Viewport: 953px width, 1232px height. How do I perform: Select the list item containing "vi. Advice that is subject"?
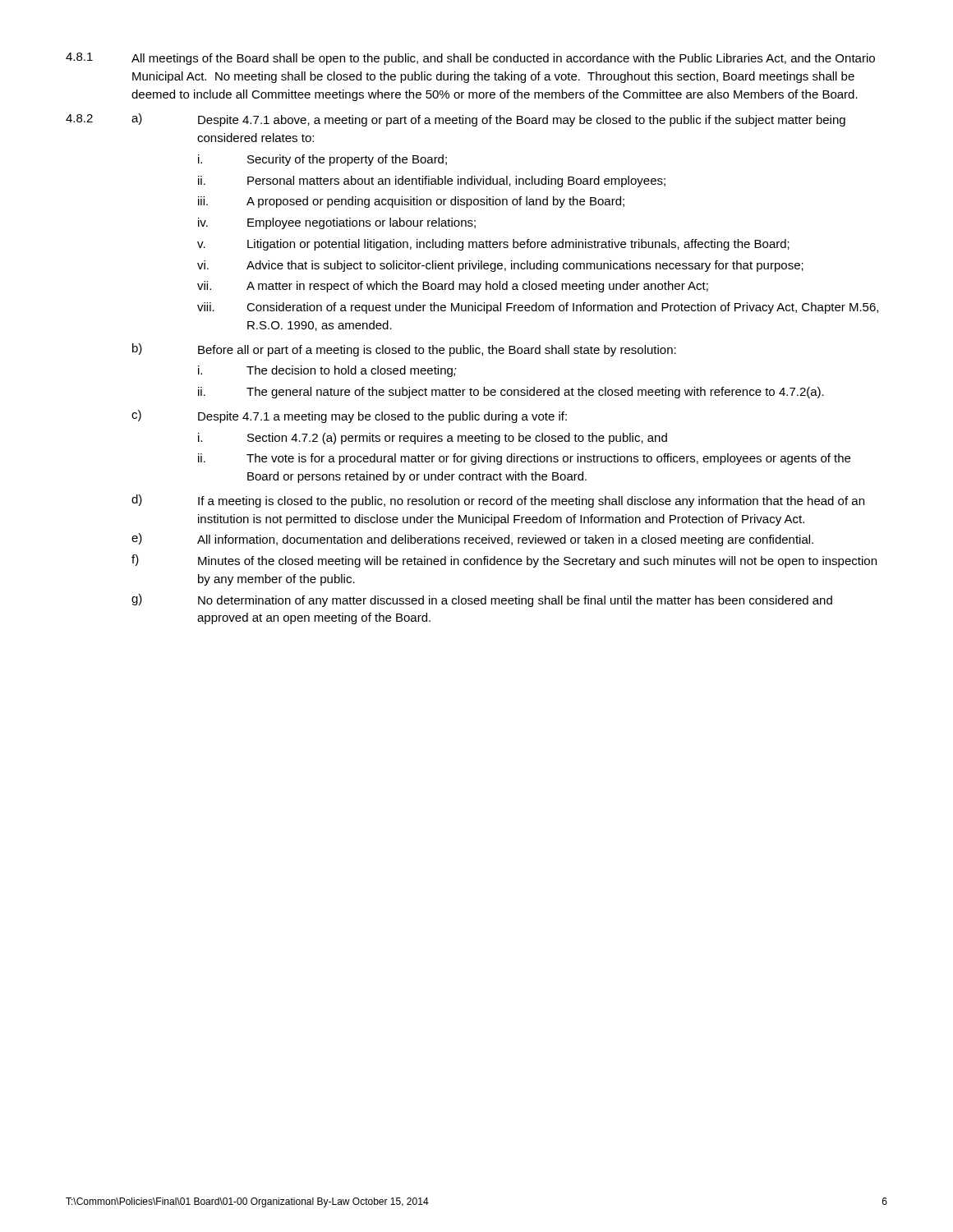tap(542, 265)
